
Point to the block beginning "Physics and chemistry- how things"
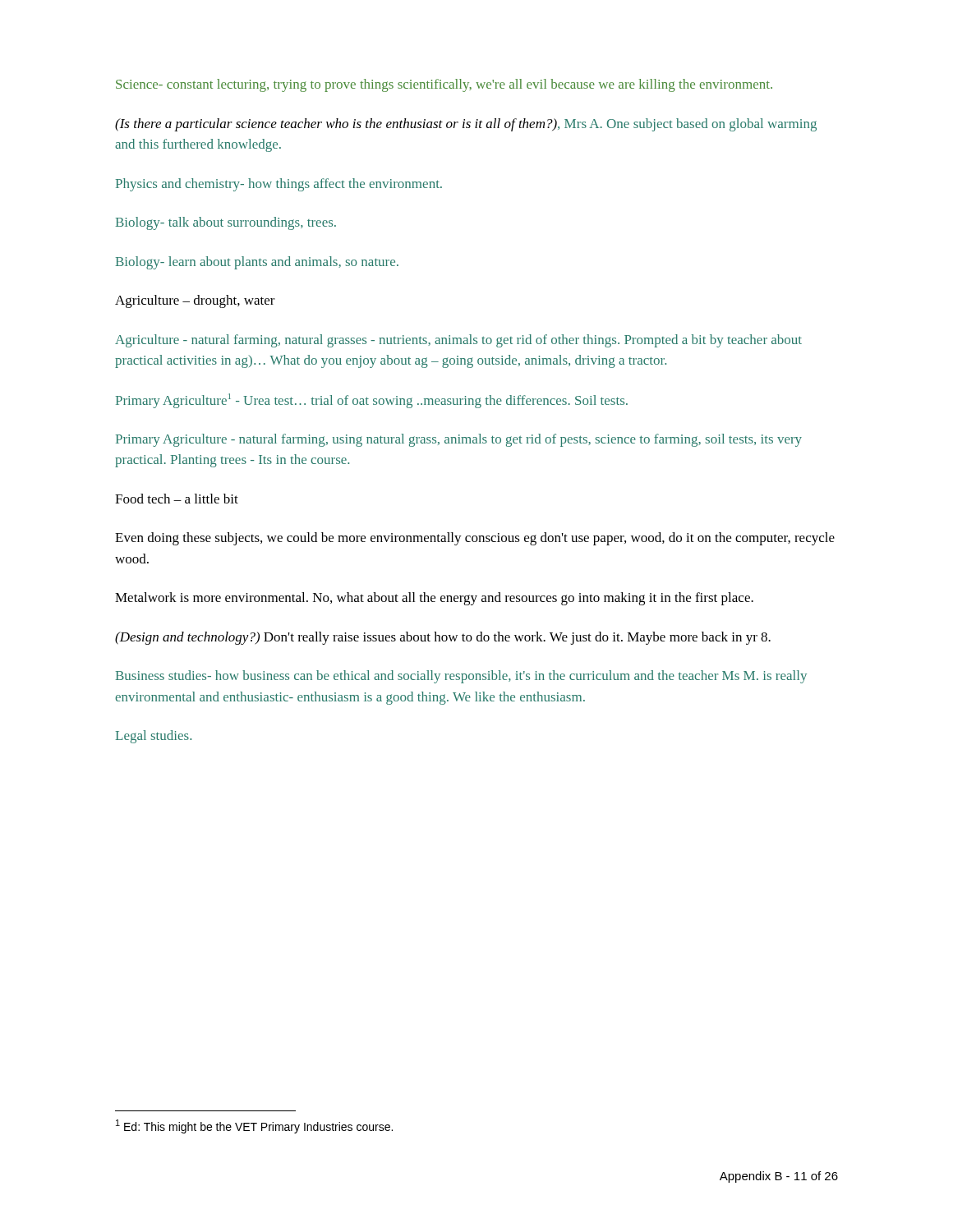[279, 183]
